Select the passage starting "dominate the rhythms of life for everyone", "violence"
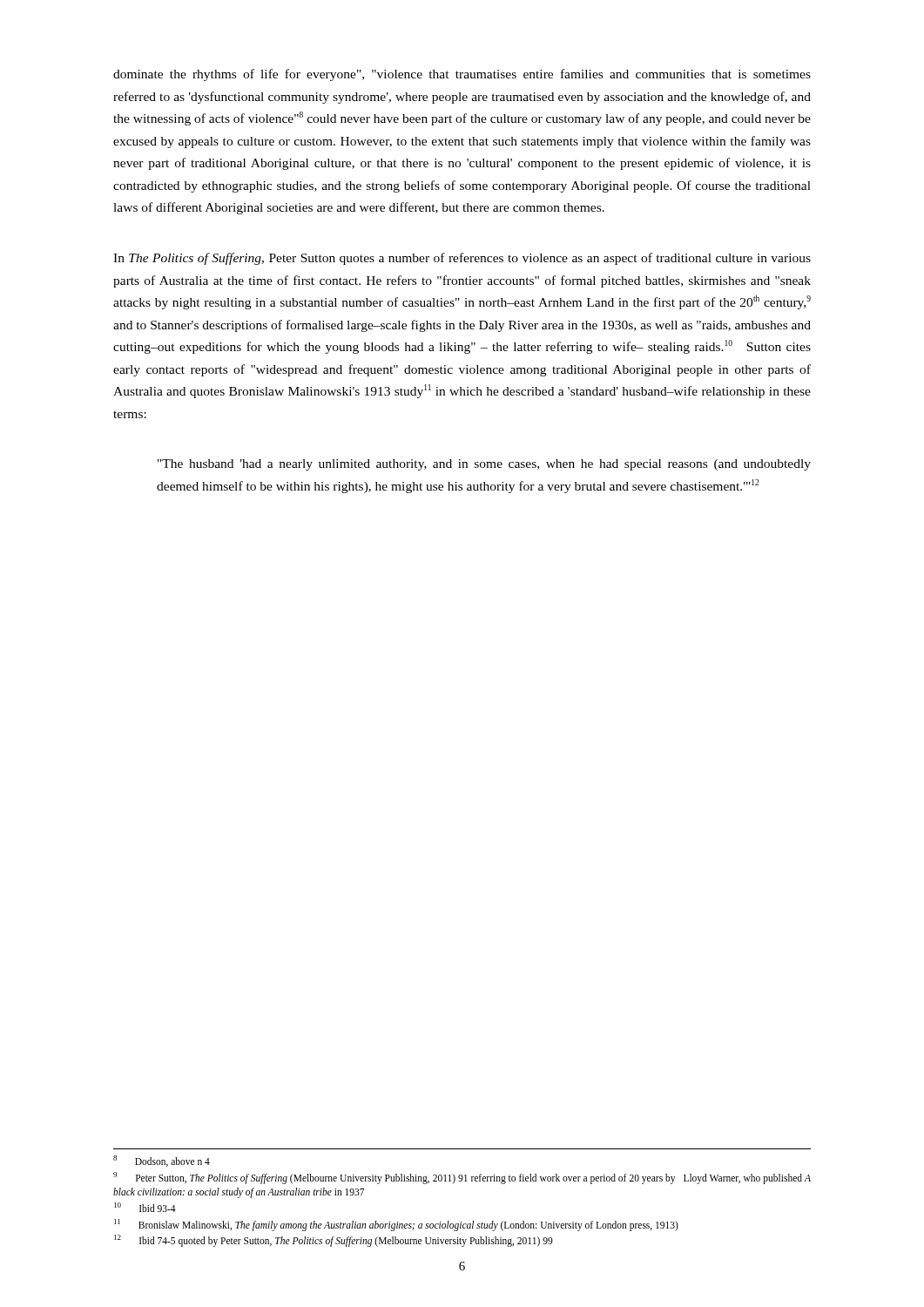 click(x=462, y=140)
